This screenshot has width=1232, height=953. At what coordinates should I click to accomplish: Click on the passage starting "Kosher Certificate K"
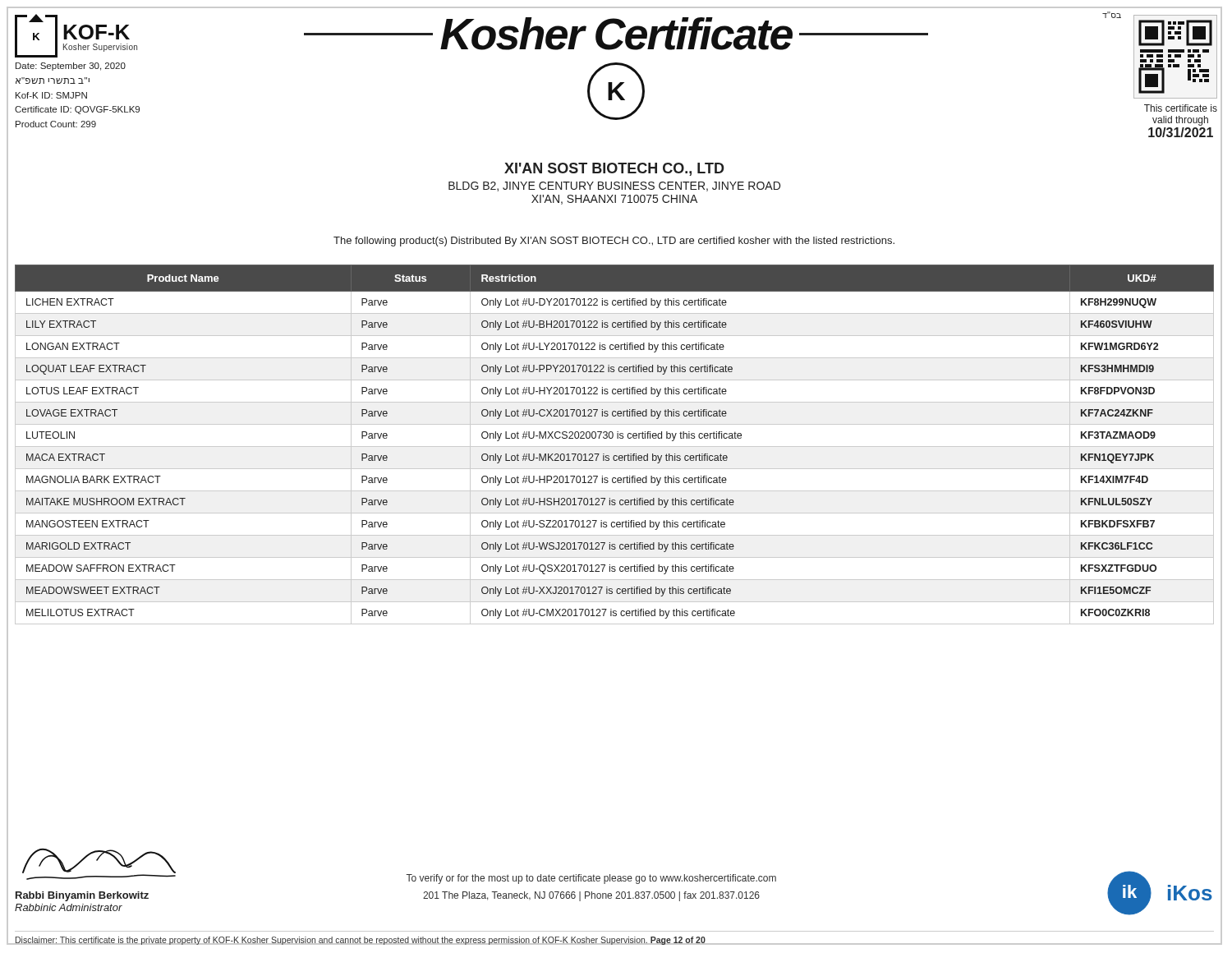pos(616,66)
